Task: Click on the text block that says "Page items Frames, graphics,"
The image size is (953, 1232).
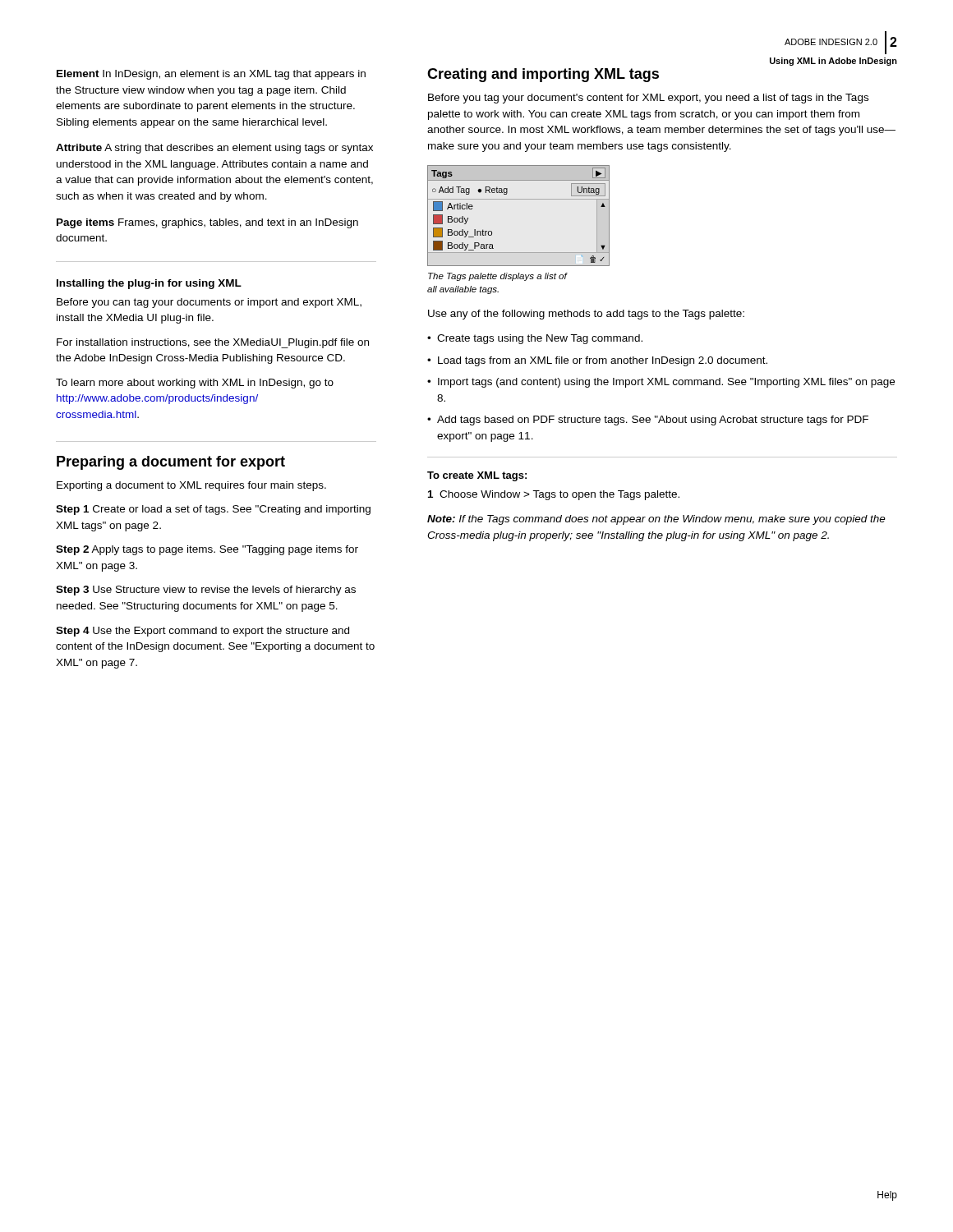Action: pos(207,230)
